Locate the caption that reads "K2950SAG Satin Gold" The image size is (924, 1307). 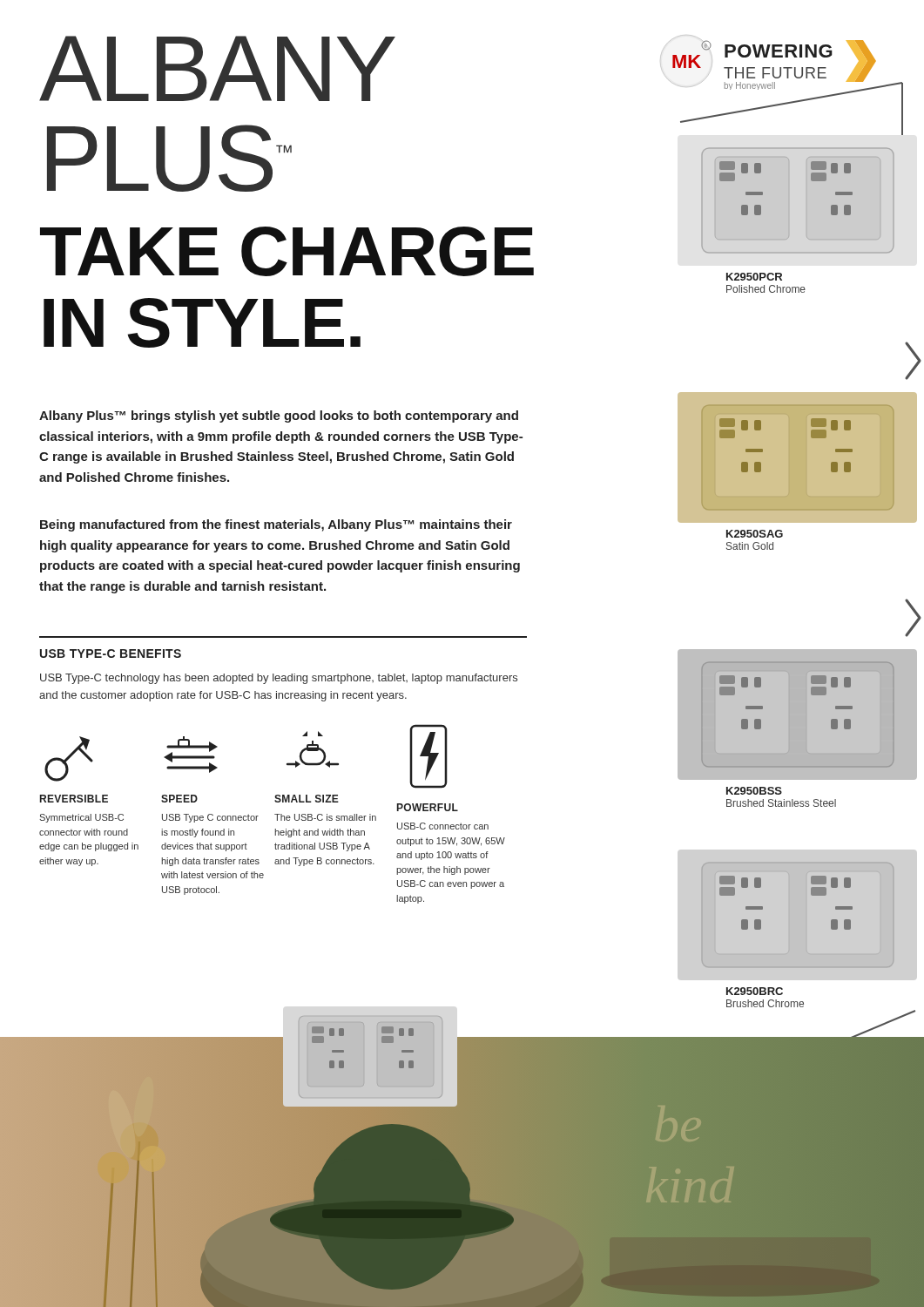(x=755, y=534)
